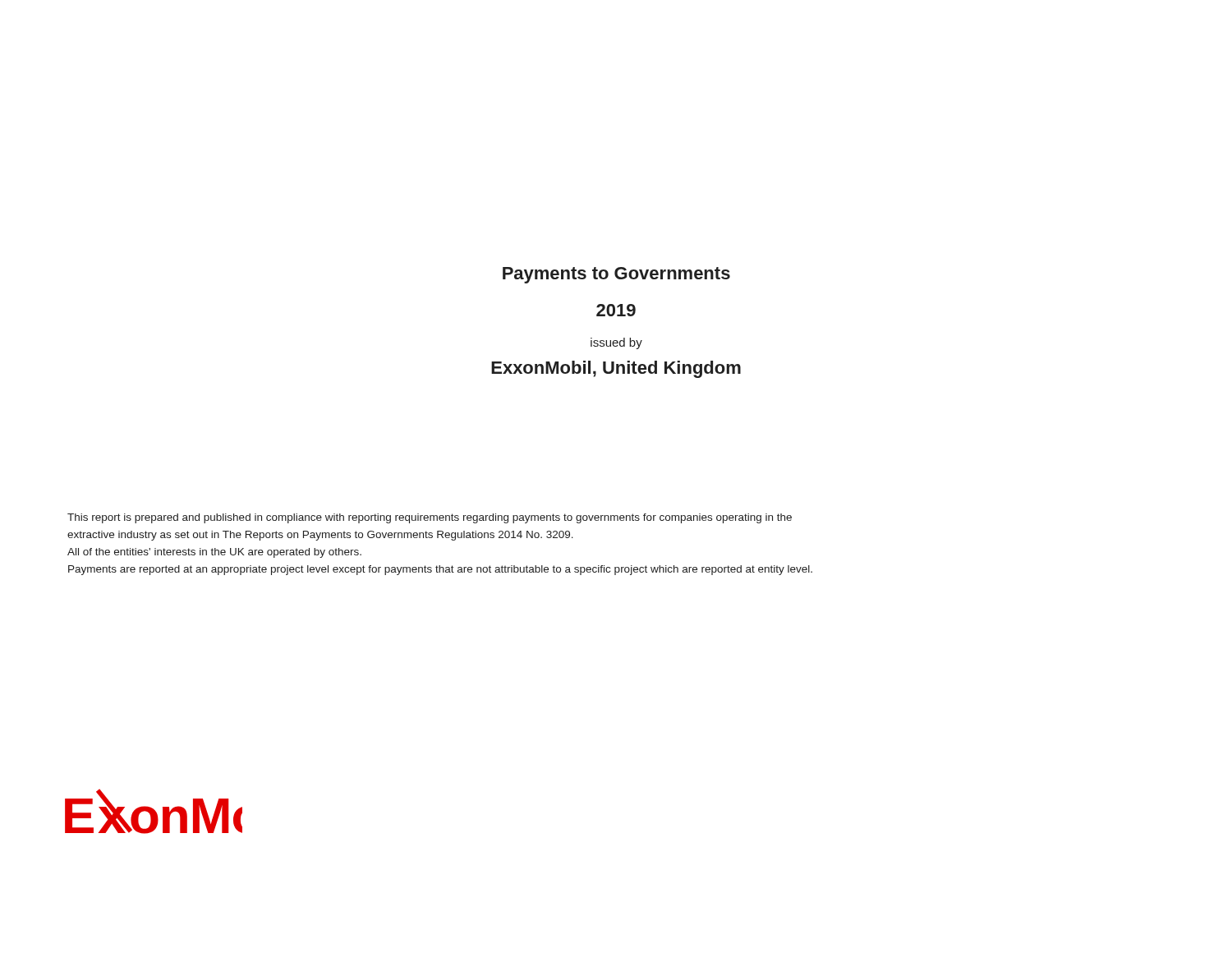Select the title with the text "ExxonMobil, United Kingdom"
1232x953 pixels.
tap(616, 368)
